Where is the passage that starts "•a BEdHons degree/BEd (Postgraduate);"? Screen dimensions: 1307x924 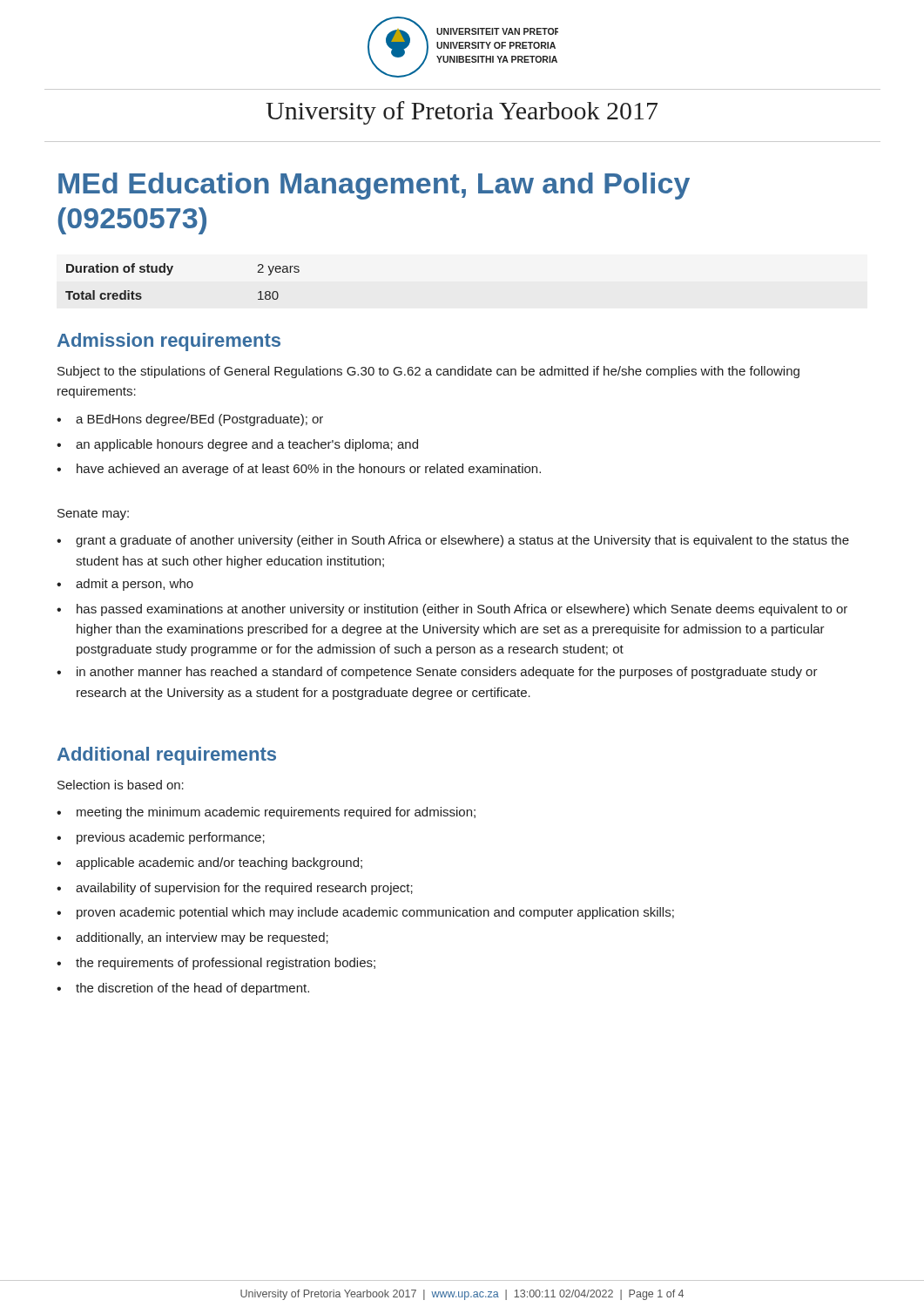(x=190, y=420)
